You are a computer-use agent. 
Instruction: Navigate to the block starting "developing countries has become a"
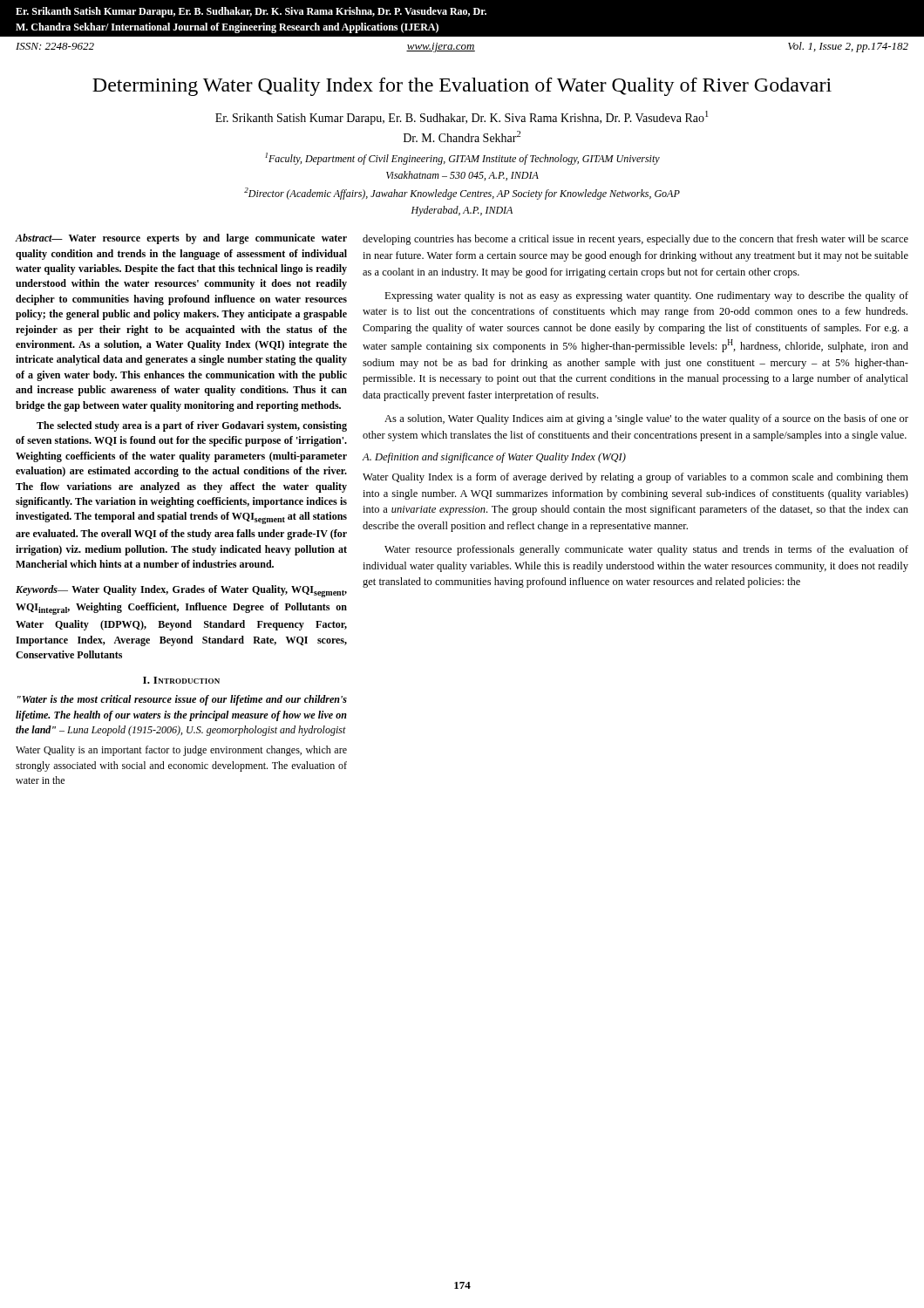tap(635, 411)
